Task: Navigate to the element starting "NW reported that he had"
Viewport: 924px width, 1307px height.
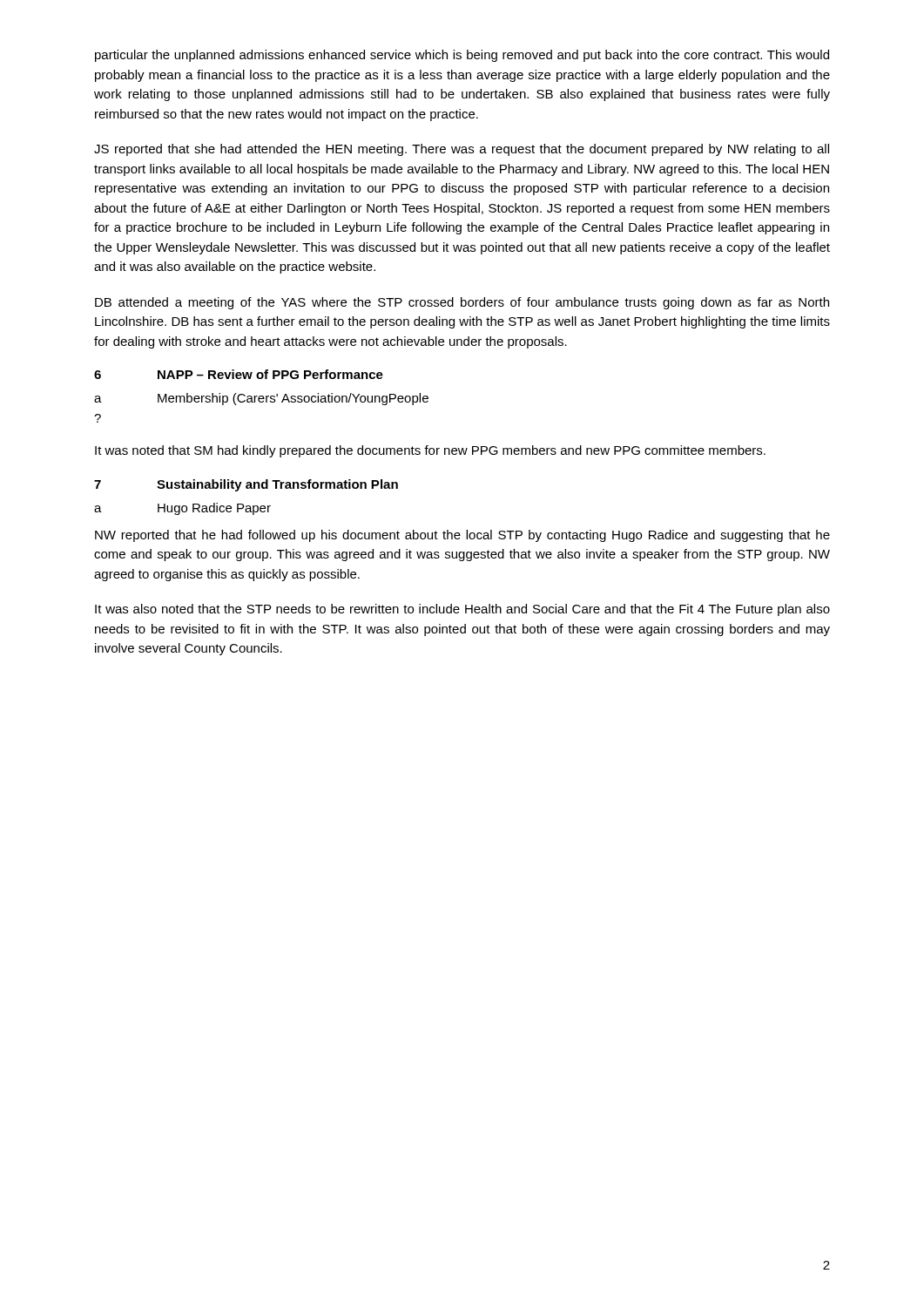Action: [x=462, y=554]
